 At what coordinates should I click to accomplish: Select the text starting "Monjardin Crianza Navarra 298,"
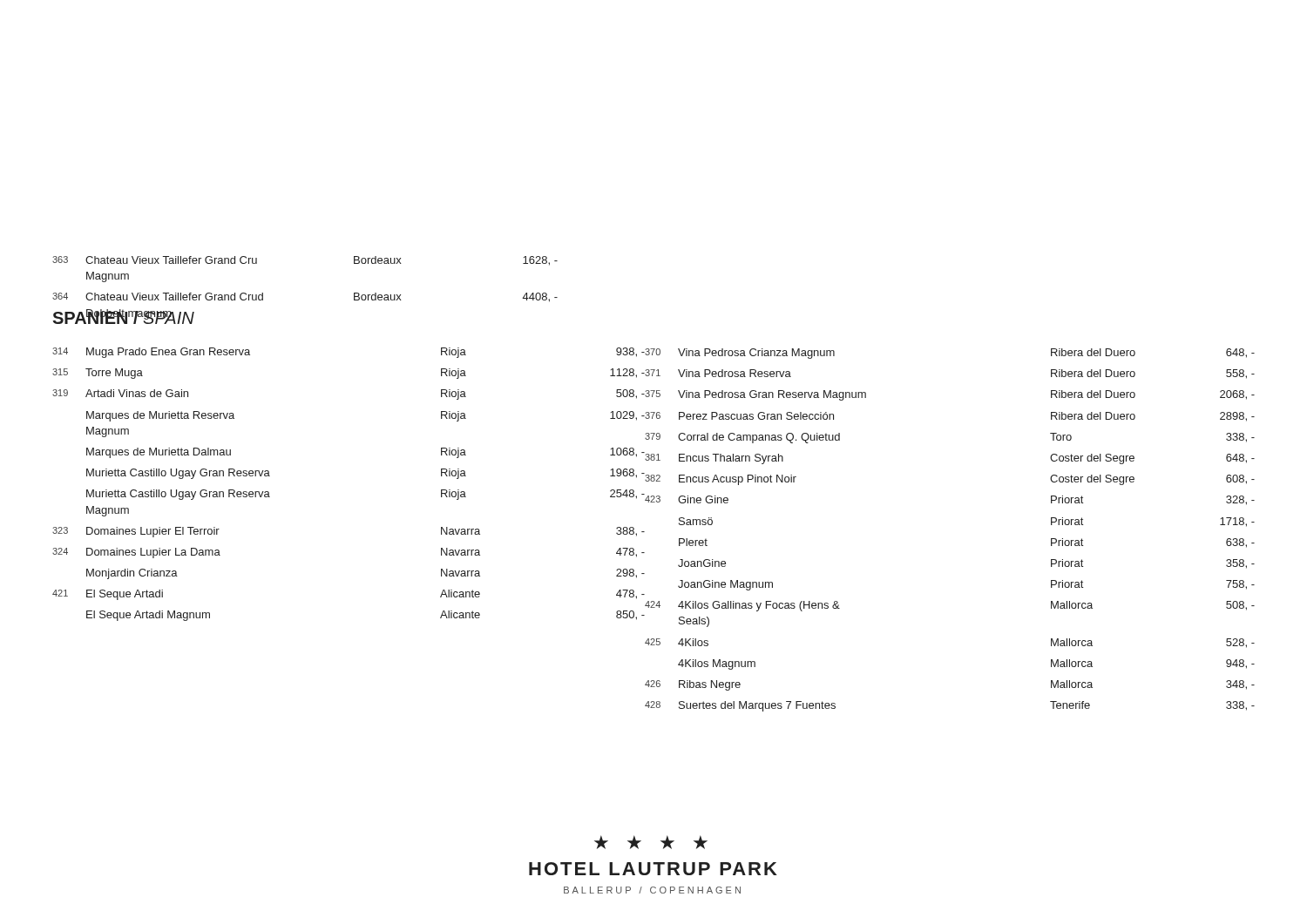click(x=130, y=573)
